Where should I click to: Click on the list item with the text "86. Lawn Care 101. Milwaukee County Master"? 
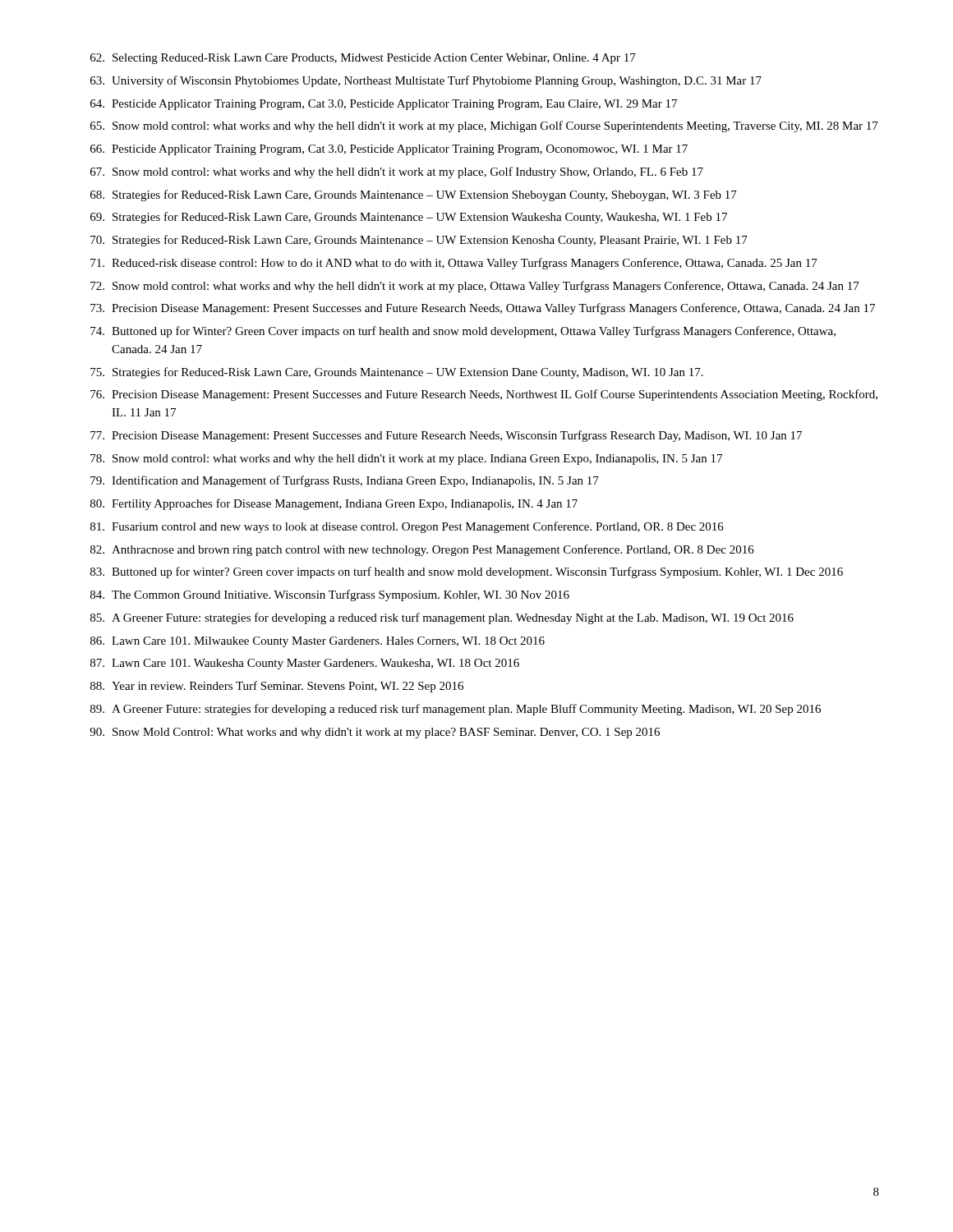476,641
